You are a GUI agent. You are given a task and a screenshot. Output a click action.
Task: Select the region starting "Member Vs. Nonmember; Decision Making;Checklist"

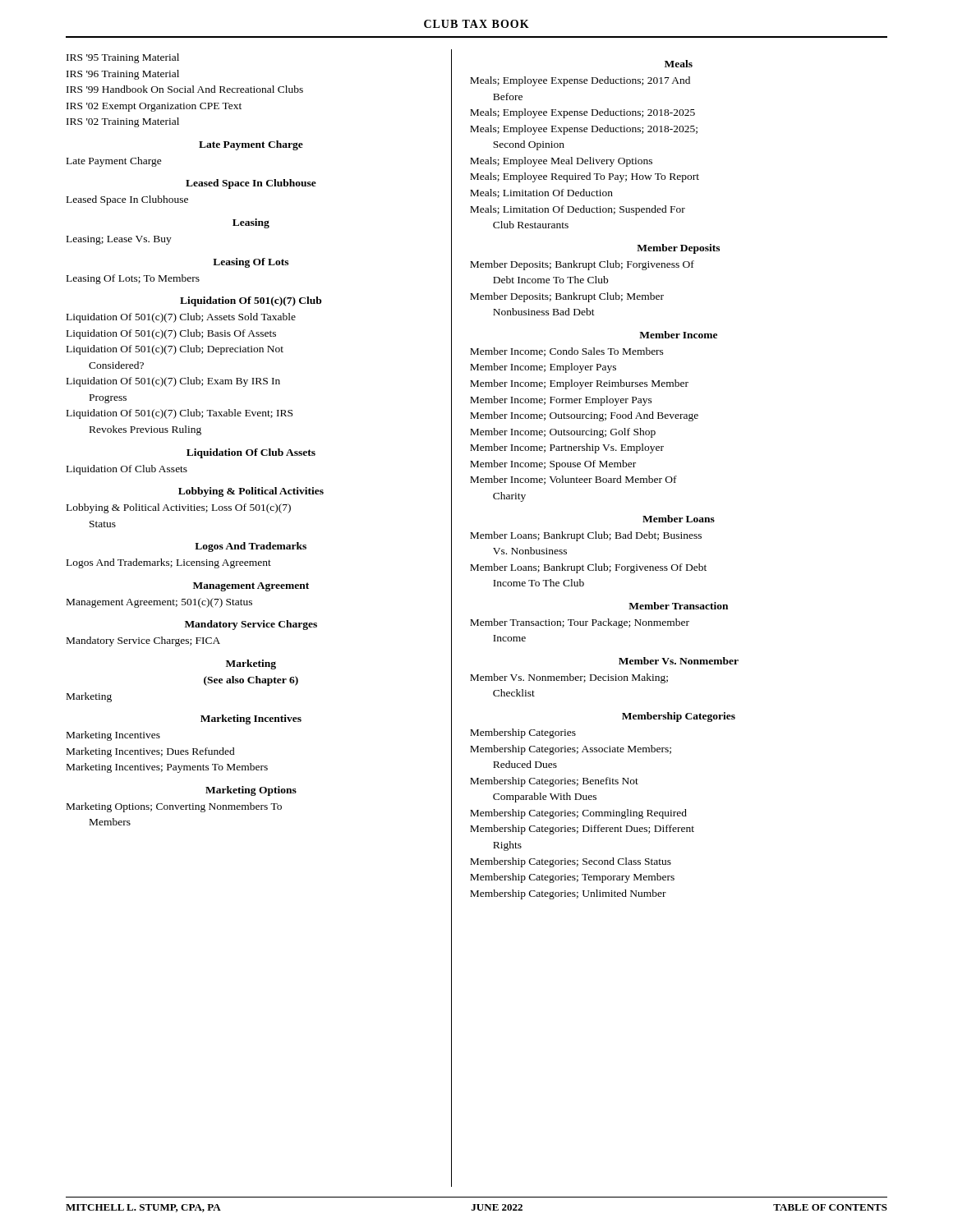[x=569, y=685]
